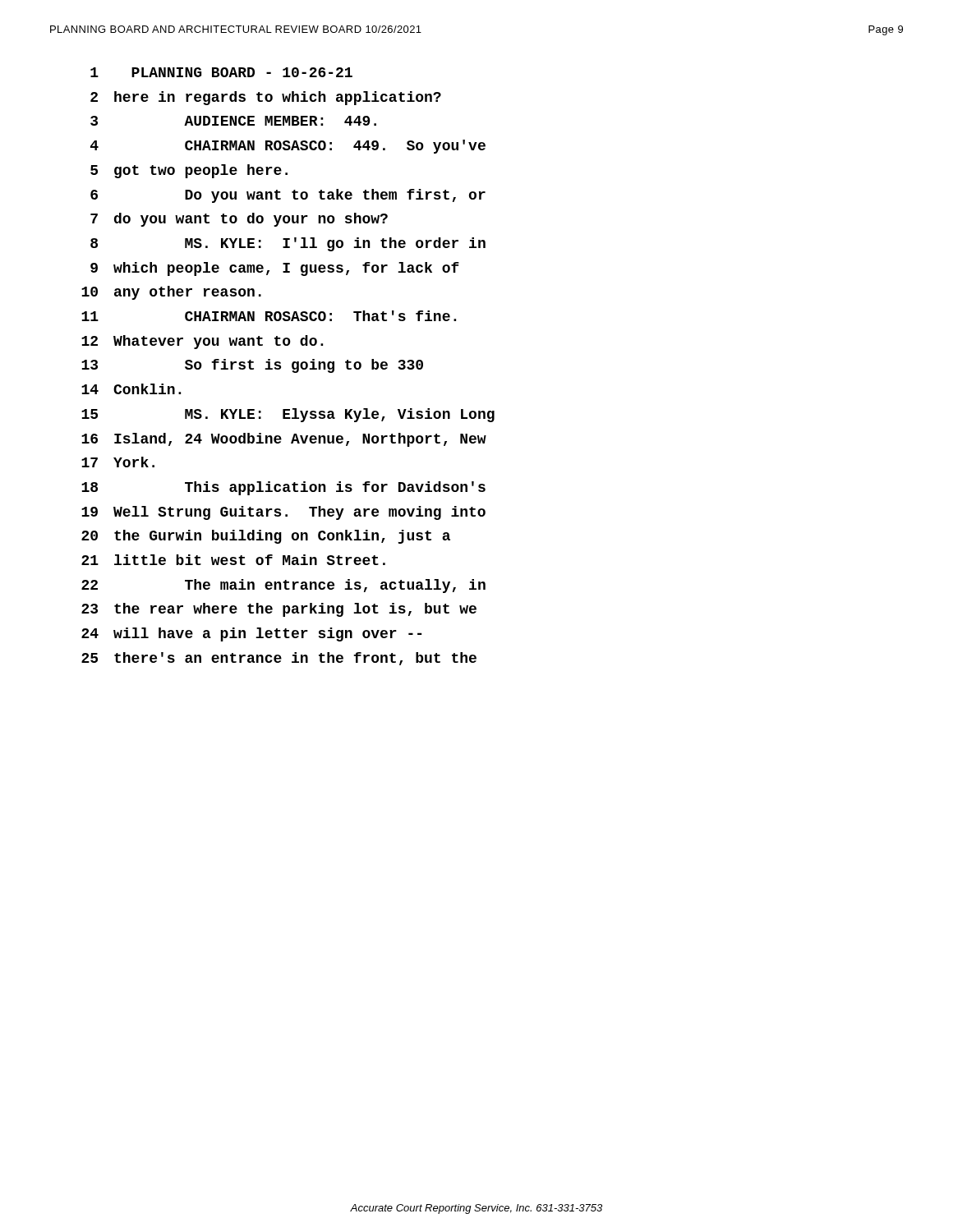The width and height of the screenshot is (953, 1232).
Task: Locate the text "10 any other reason."
Action: pos(171,293)
